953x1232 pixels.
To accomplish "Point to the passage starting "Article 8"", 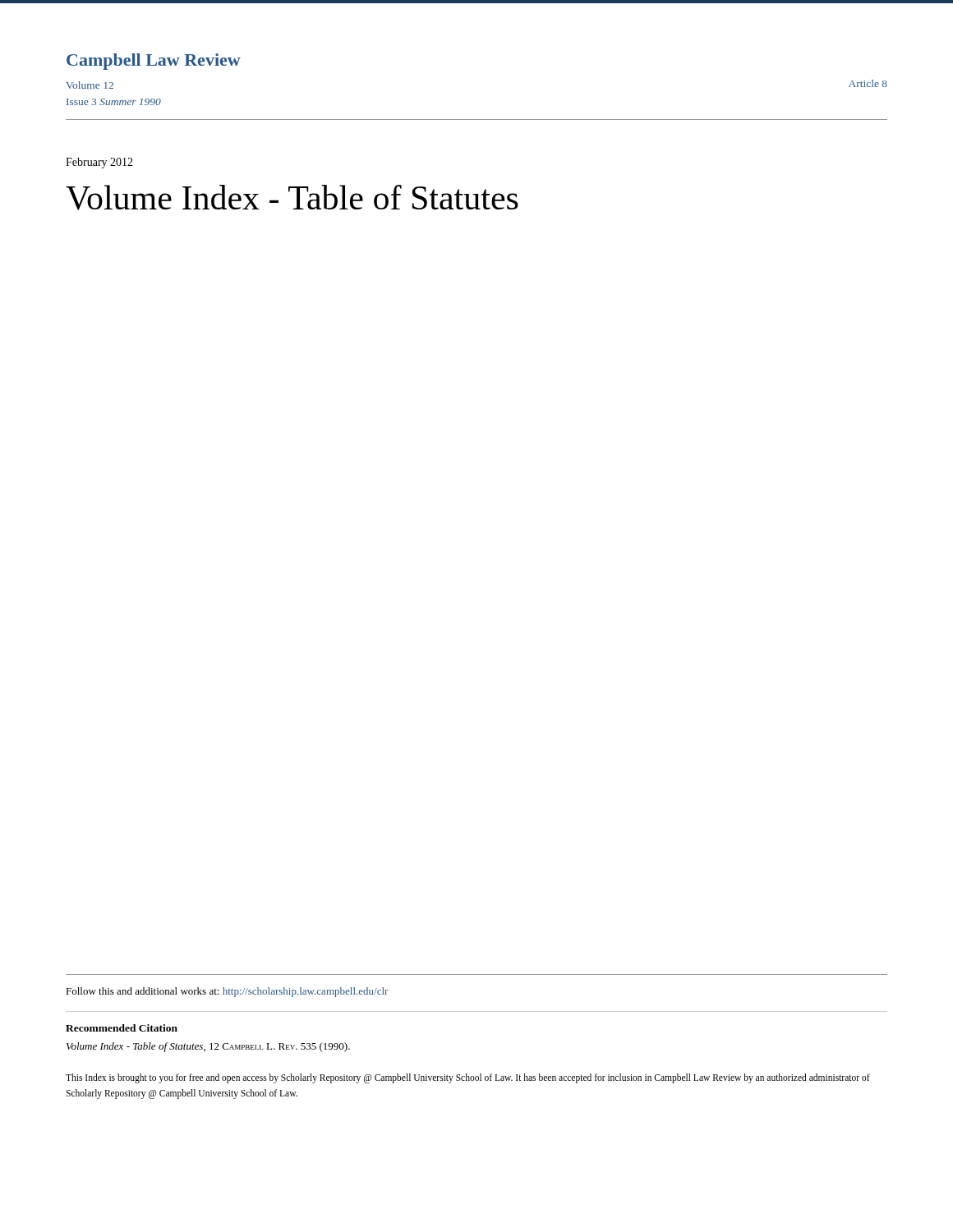I will tap(868, 83).
